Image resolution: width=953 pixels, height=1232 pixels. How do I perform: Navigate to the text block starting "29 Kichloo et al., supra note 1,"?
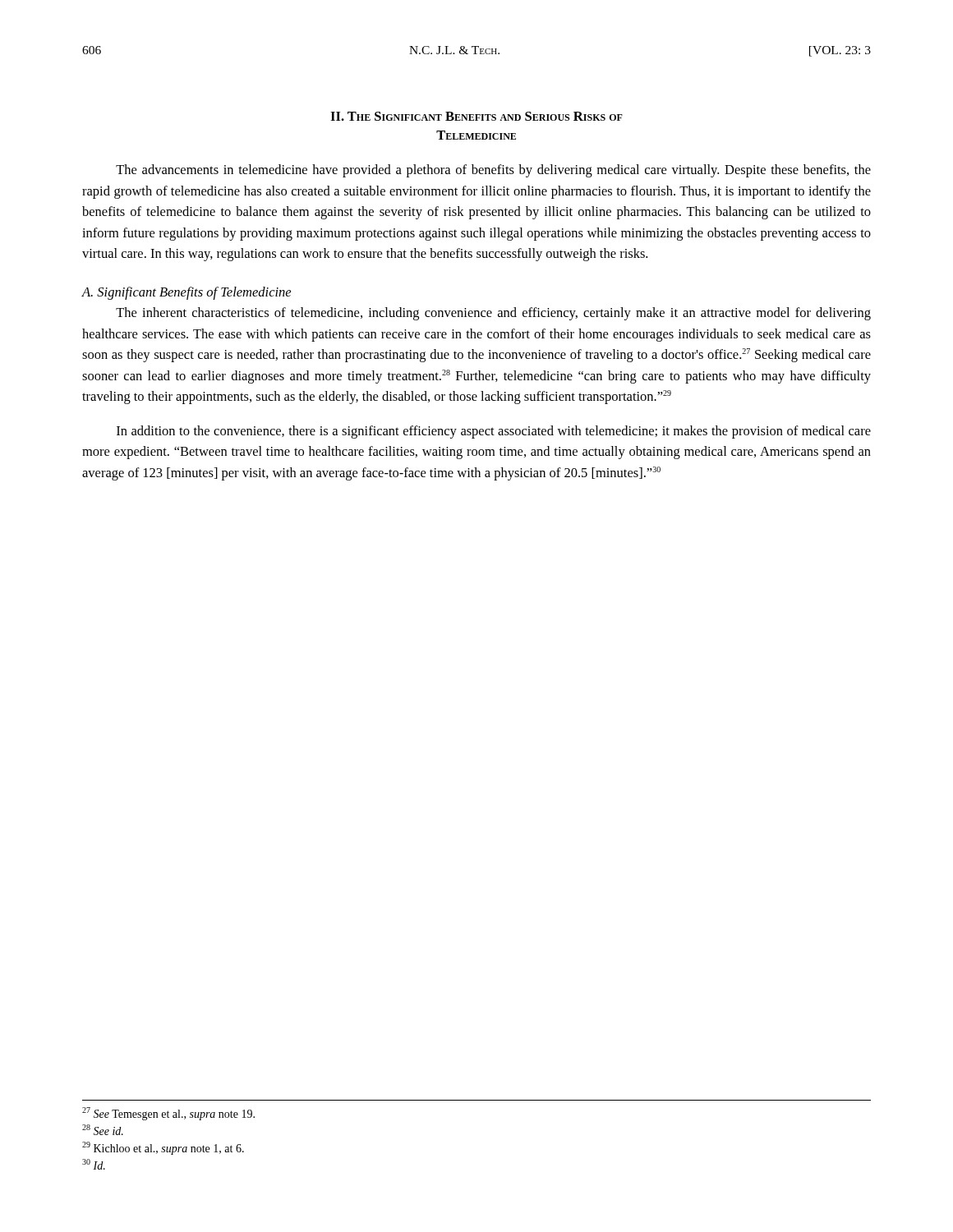[163, 1148]
